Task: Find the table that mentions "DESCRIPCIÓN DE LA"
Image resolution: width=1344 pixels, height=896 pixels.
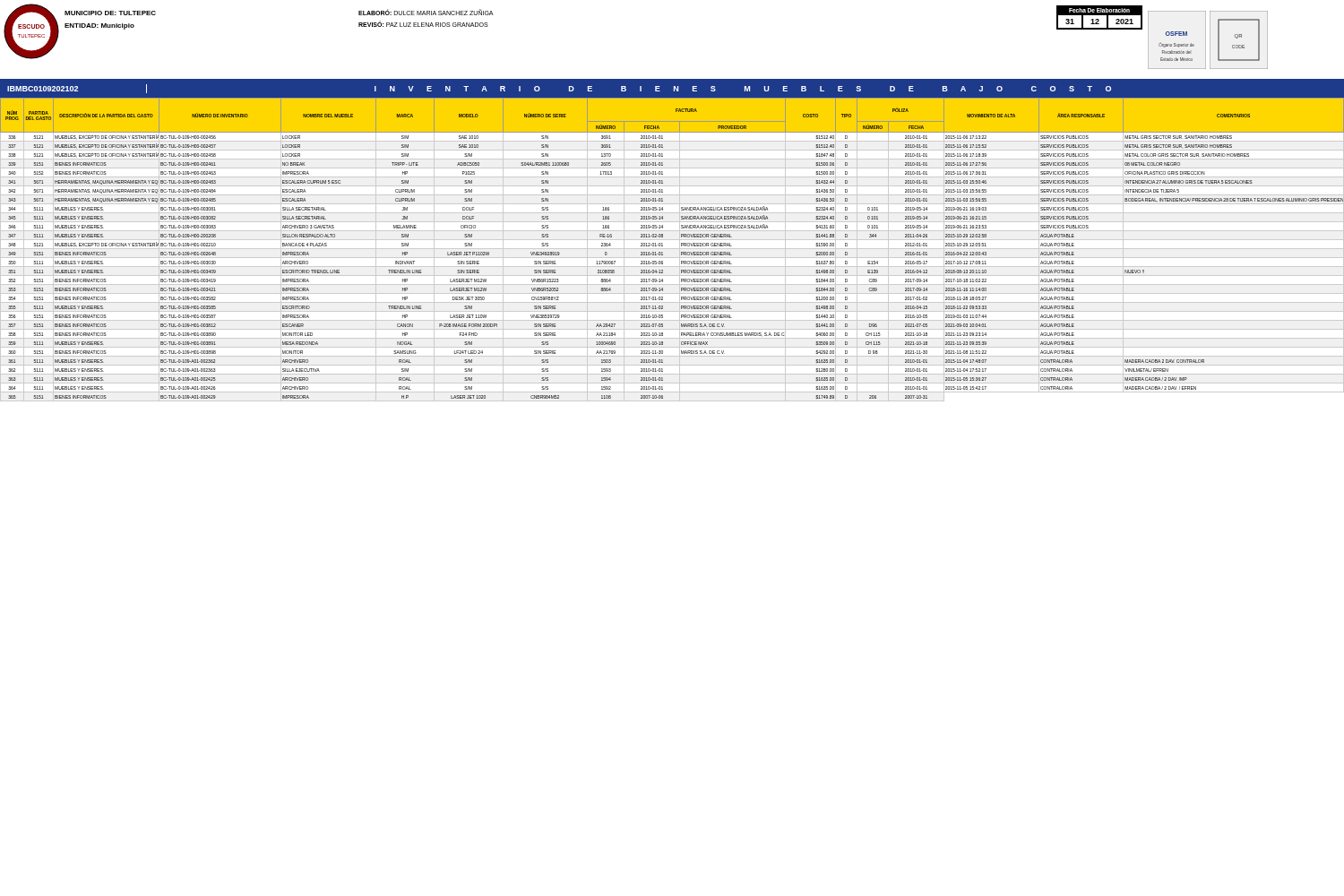Action: [672, 479]
